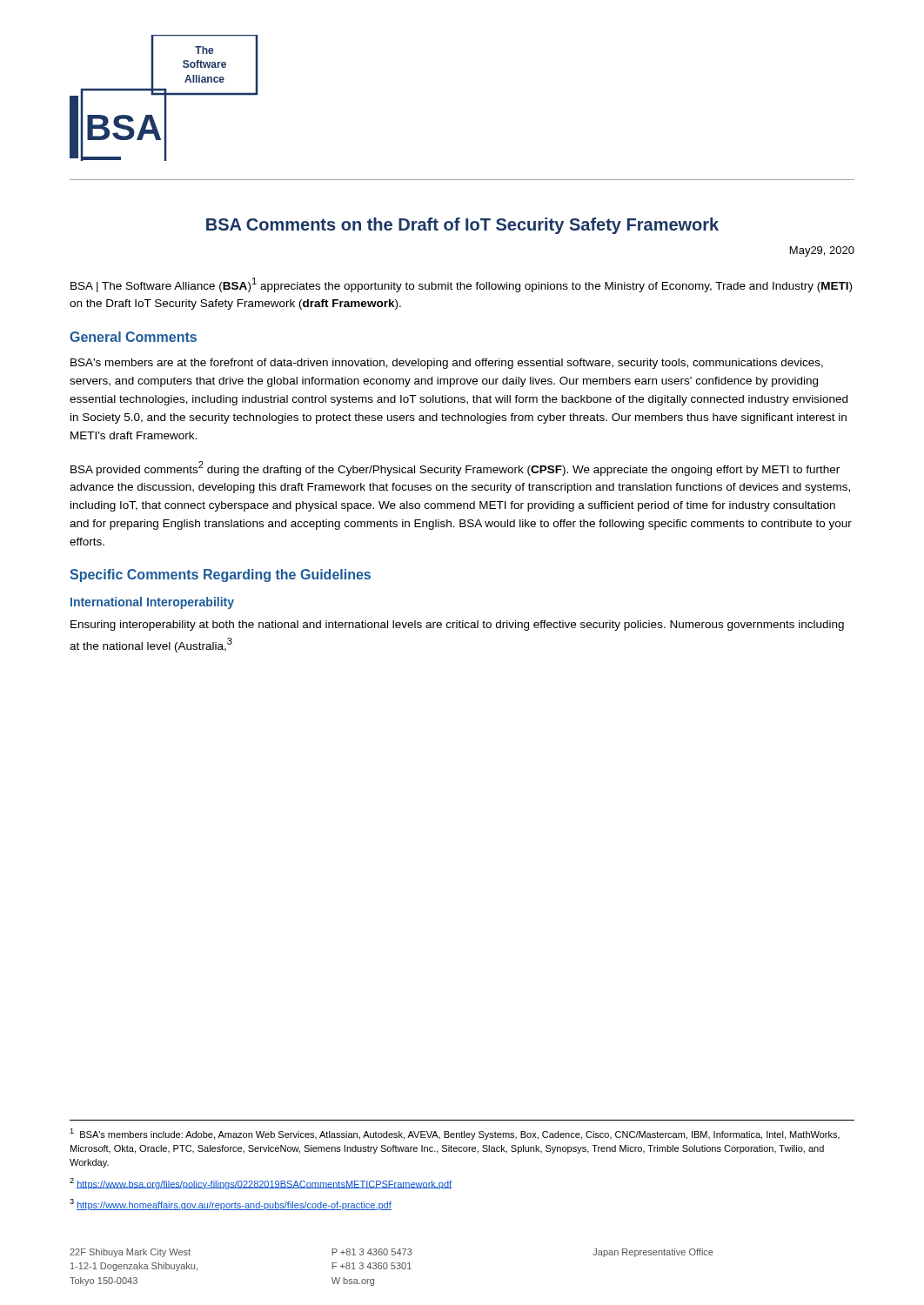Select the text block starting "BSA Comments on the Draft of IoT"
This screenshot has width=924, height=1305.
(x=462, y=224)
